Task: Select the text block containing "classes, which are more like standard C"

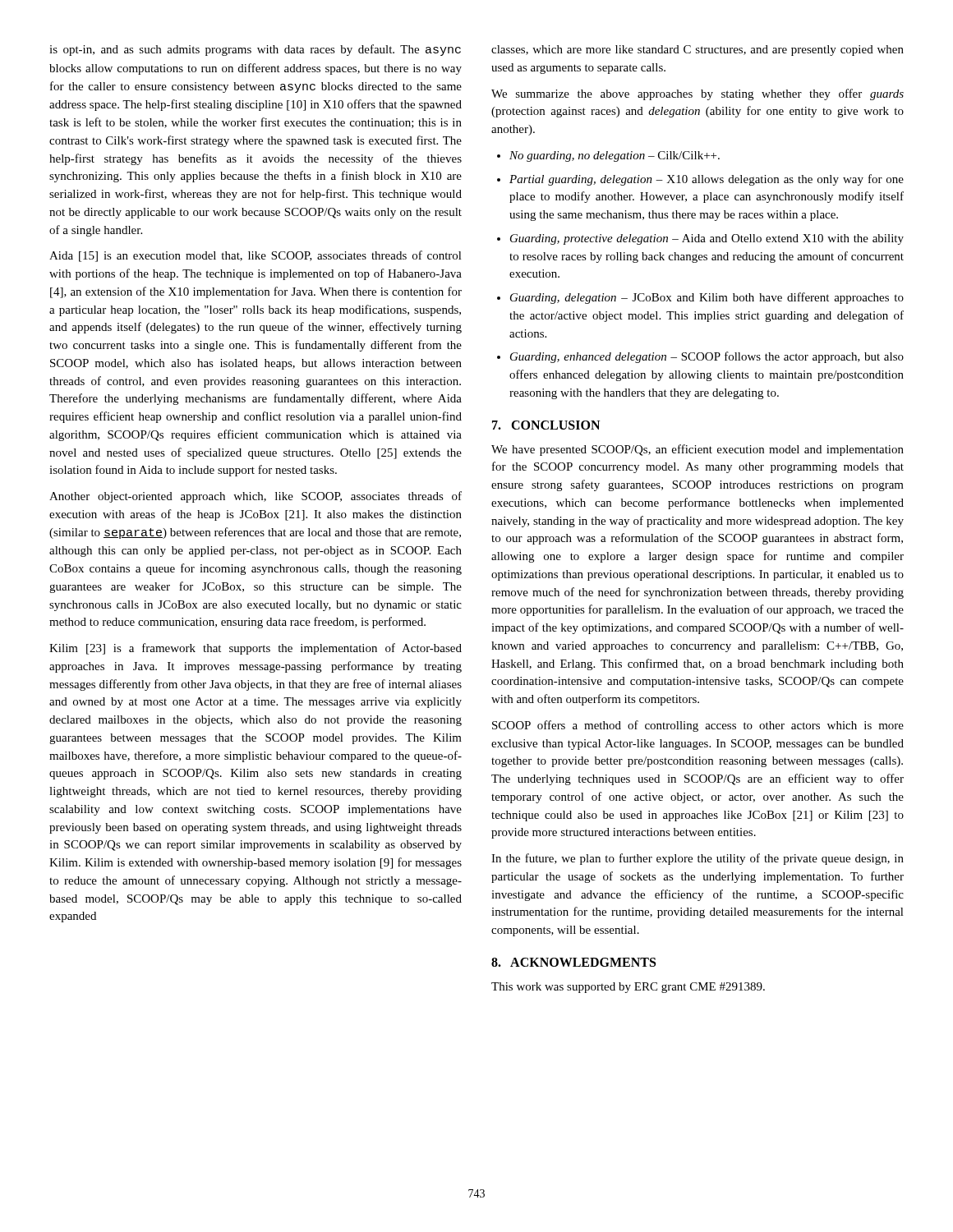Action: pyautogui.click(x=698, y=90)
